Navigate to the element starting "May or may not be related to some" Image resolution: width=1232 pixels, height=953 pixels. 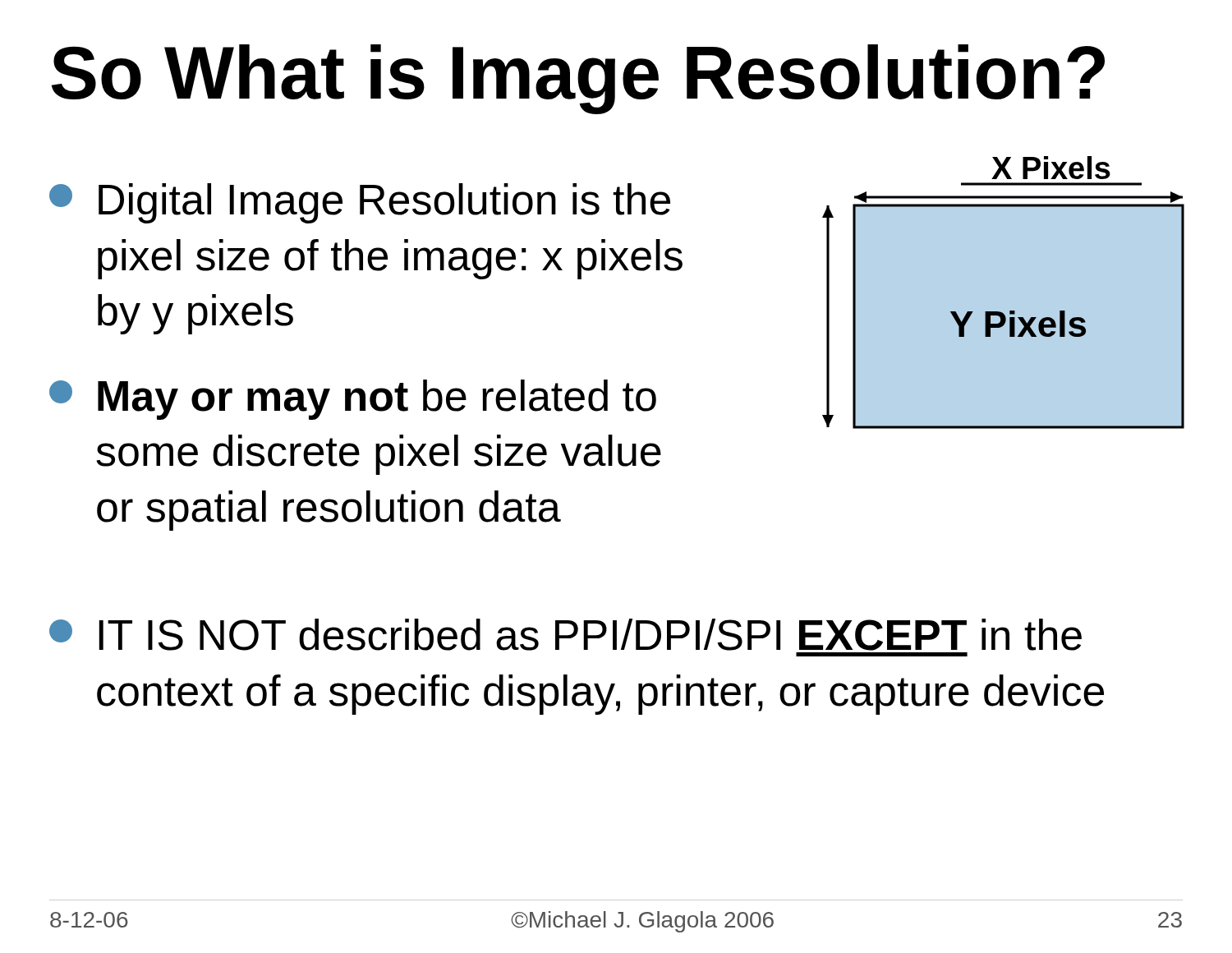[374, 452]
